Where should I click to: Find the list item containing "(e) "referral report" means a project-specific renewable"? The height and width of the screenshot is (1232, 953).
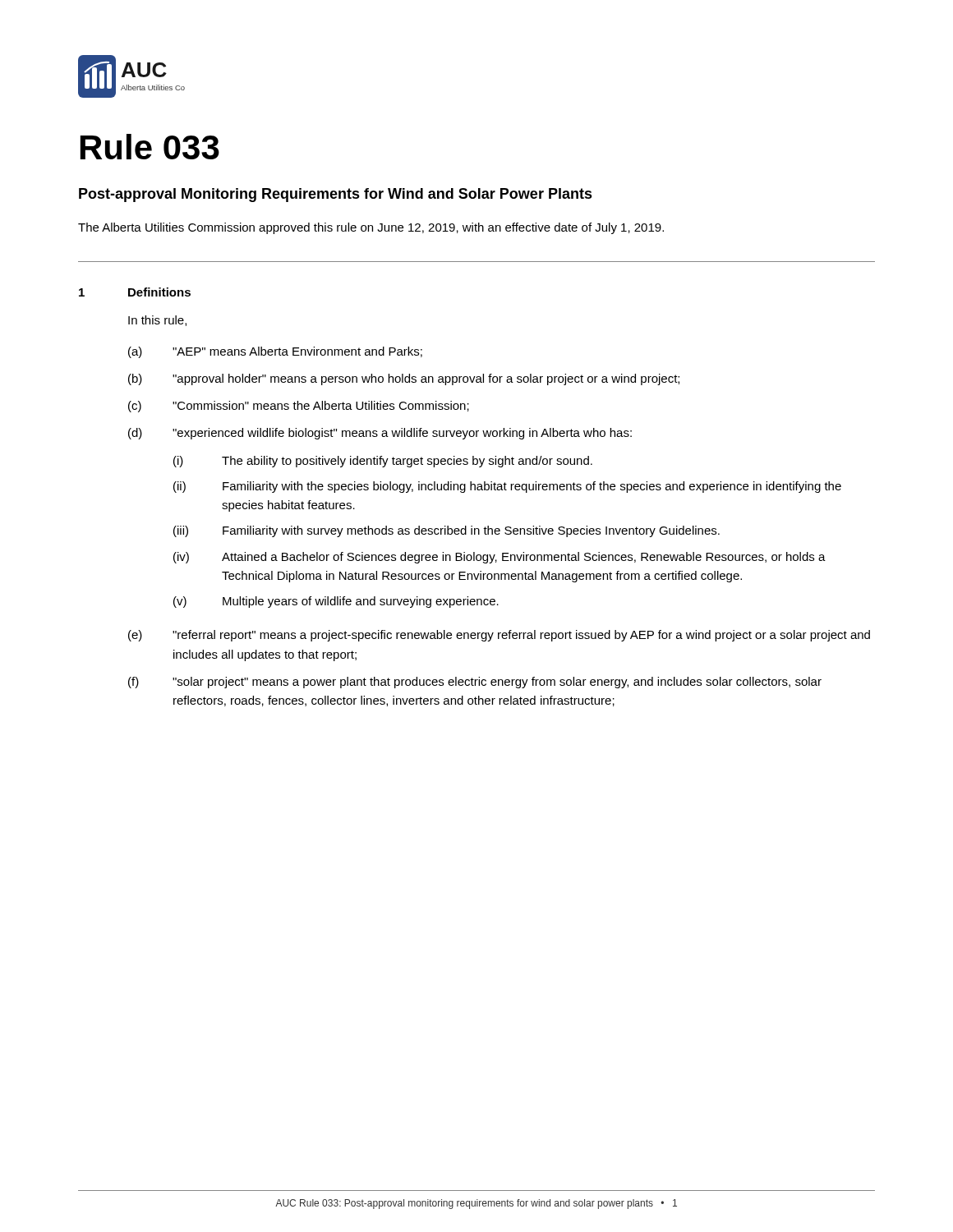[x=476, y=644]
